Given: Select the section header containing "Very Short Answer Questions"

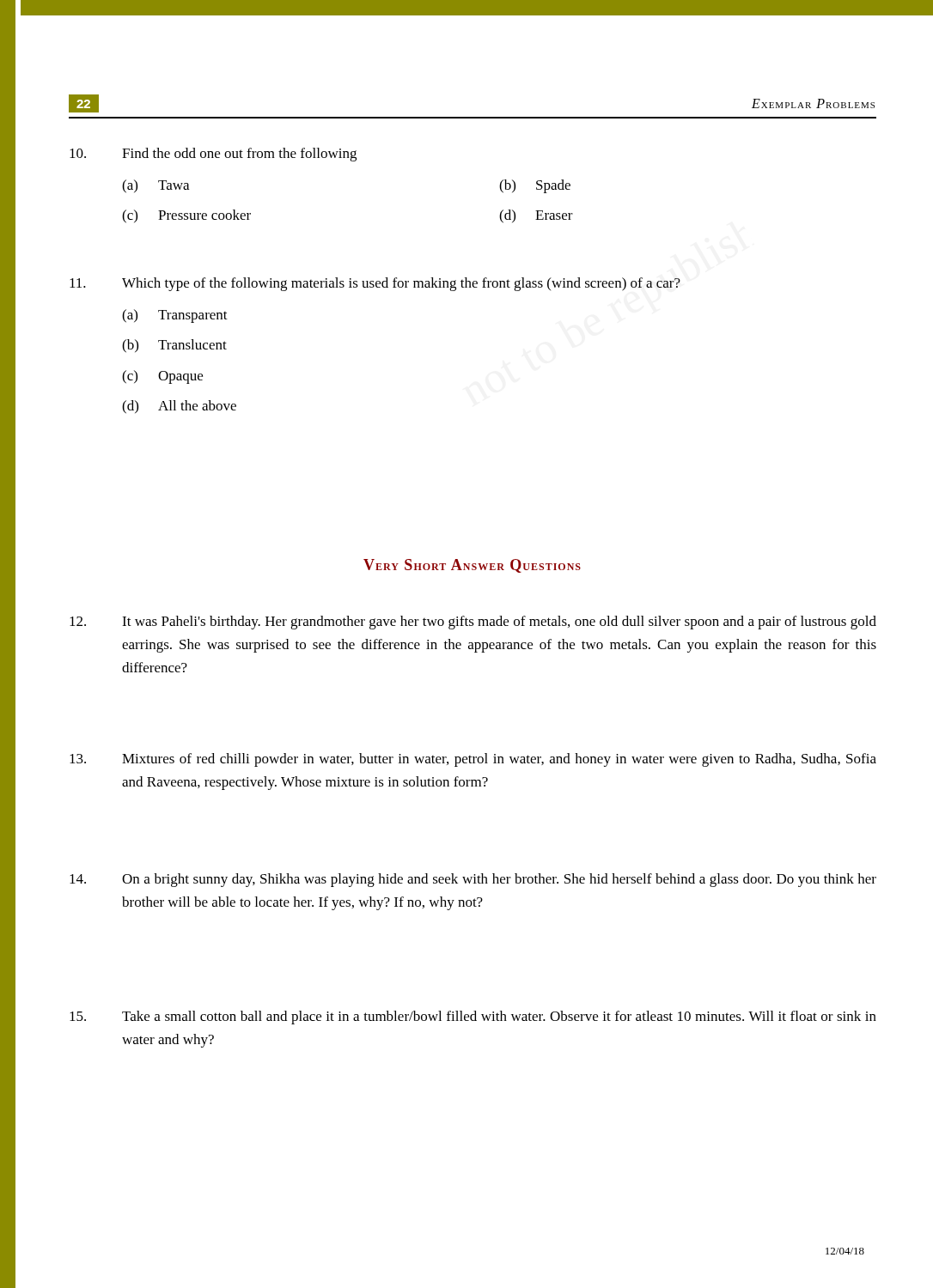Looking at the screenshot, I should click(x=472, y=565).
